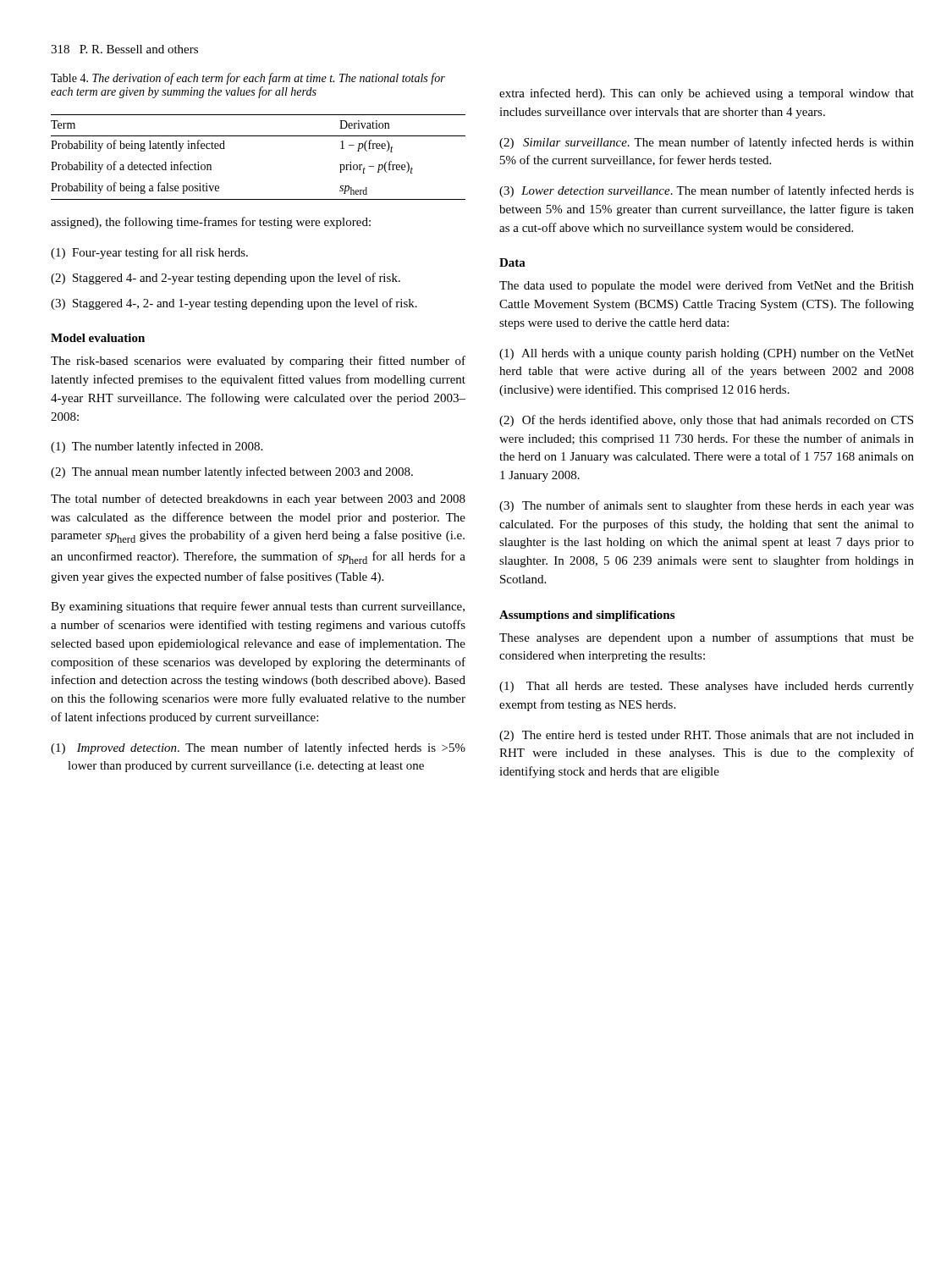
Task: Locate the block of text that opens with "extra infected herd)."
Action: point(707,103)
